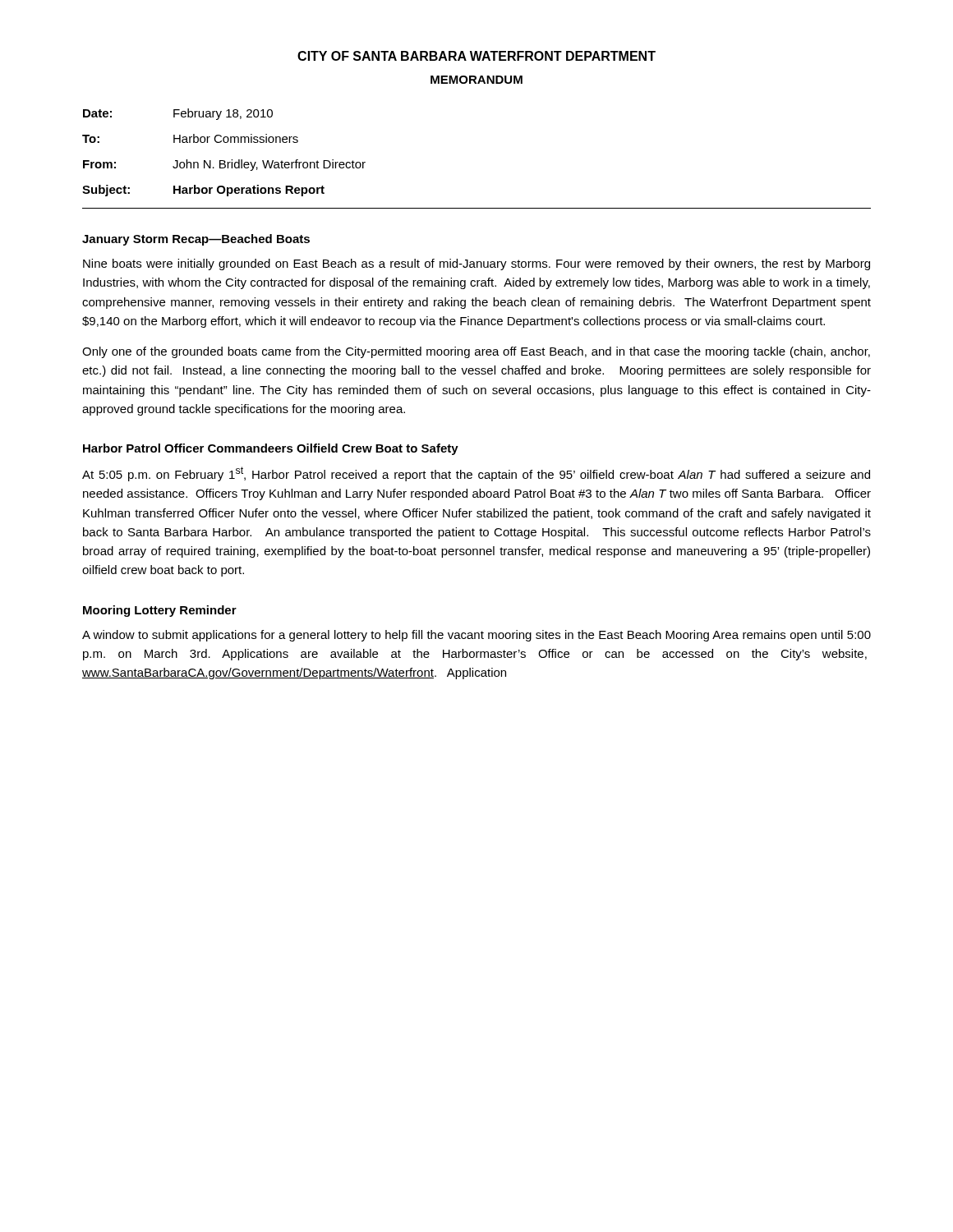Locate the text block that reads "Subject: Harbor Operations"
This screenshot has height=1232, width=953.
tap(203, 191)
